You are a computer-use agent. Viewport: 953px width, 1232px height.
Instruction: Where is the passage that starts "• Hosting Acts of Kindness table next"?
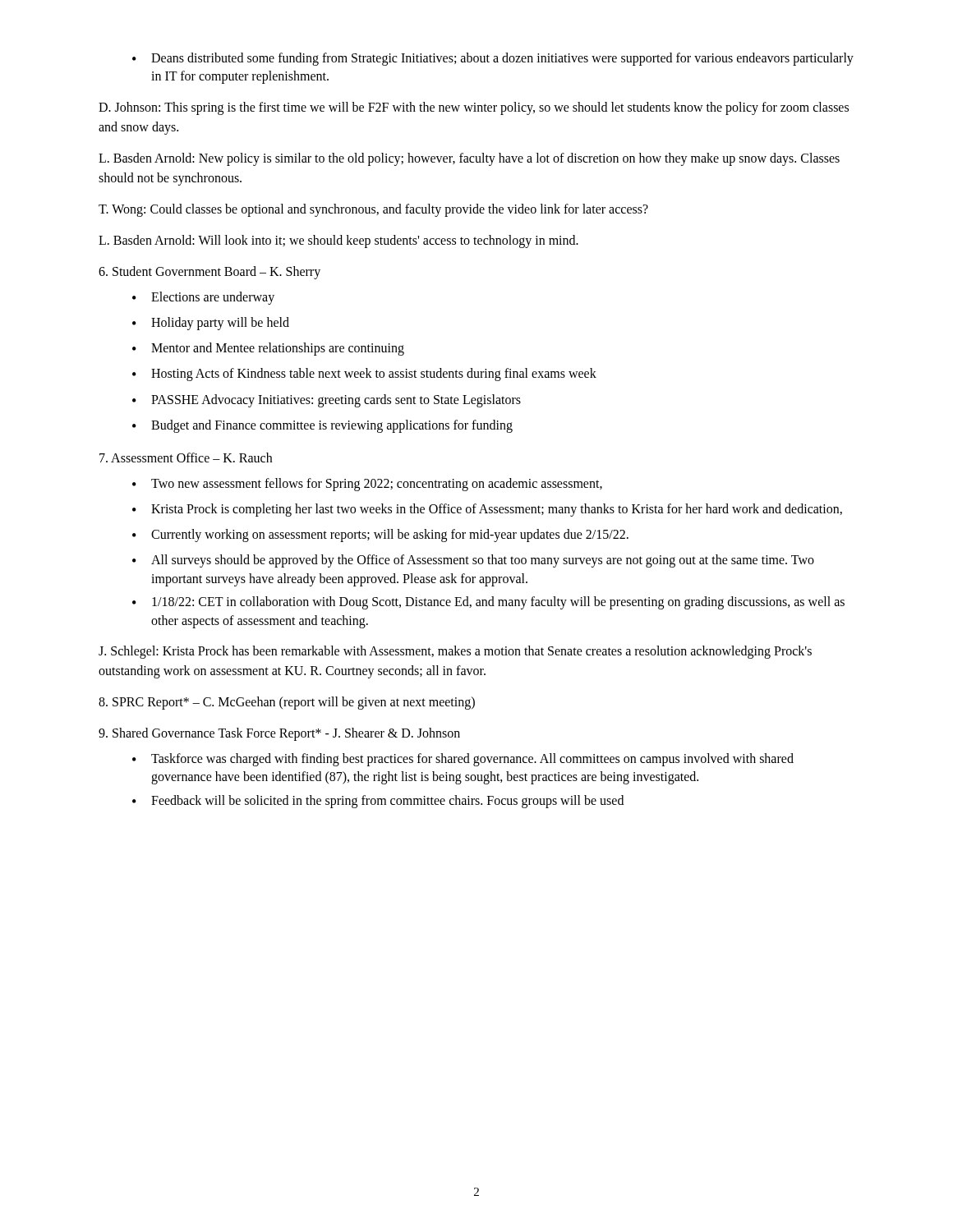click(493, 375)
